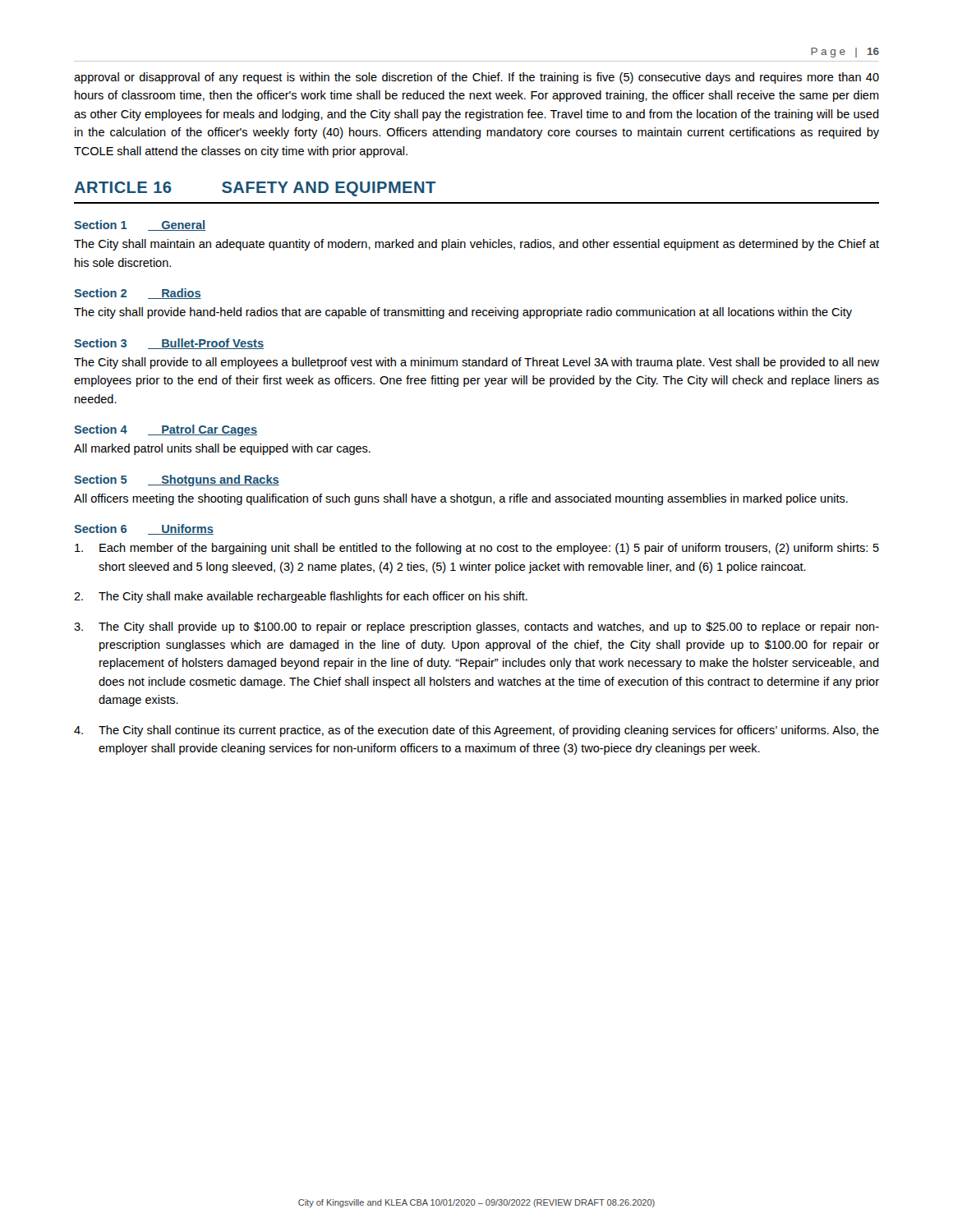Find the section header with the text "Section 4 Patrol Car Cages"
The width and height of the screenshot is (953, 1232).
pyautogui.click(x=166, y=430)
